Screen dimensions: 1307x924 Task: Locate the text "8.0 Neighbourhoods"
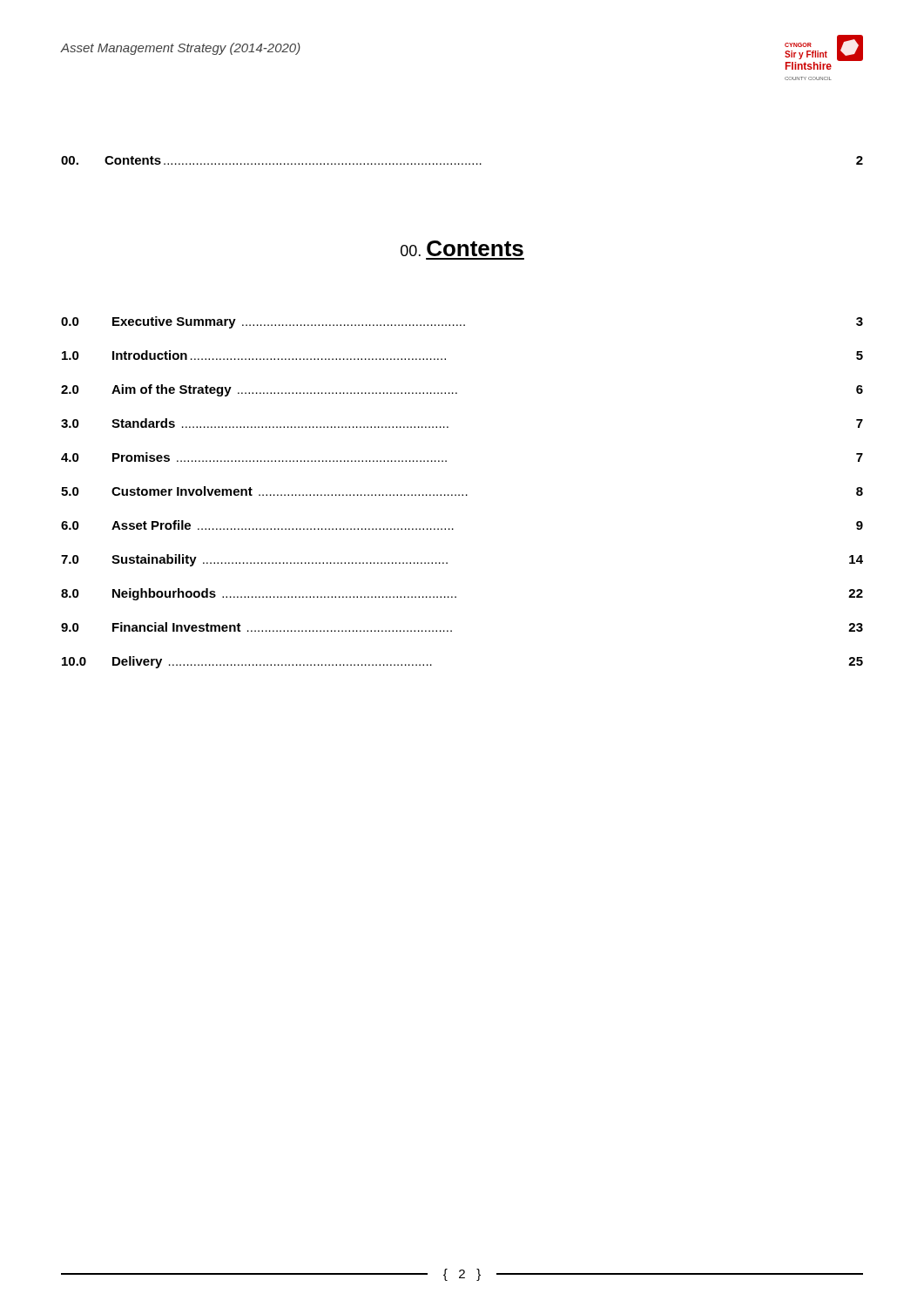point(462,593)
